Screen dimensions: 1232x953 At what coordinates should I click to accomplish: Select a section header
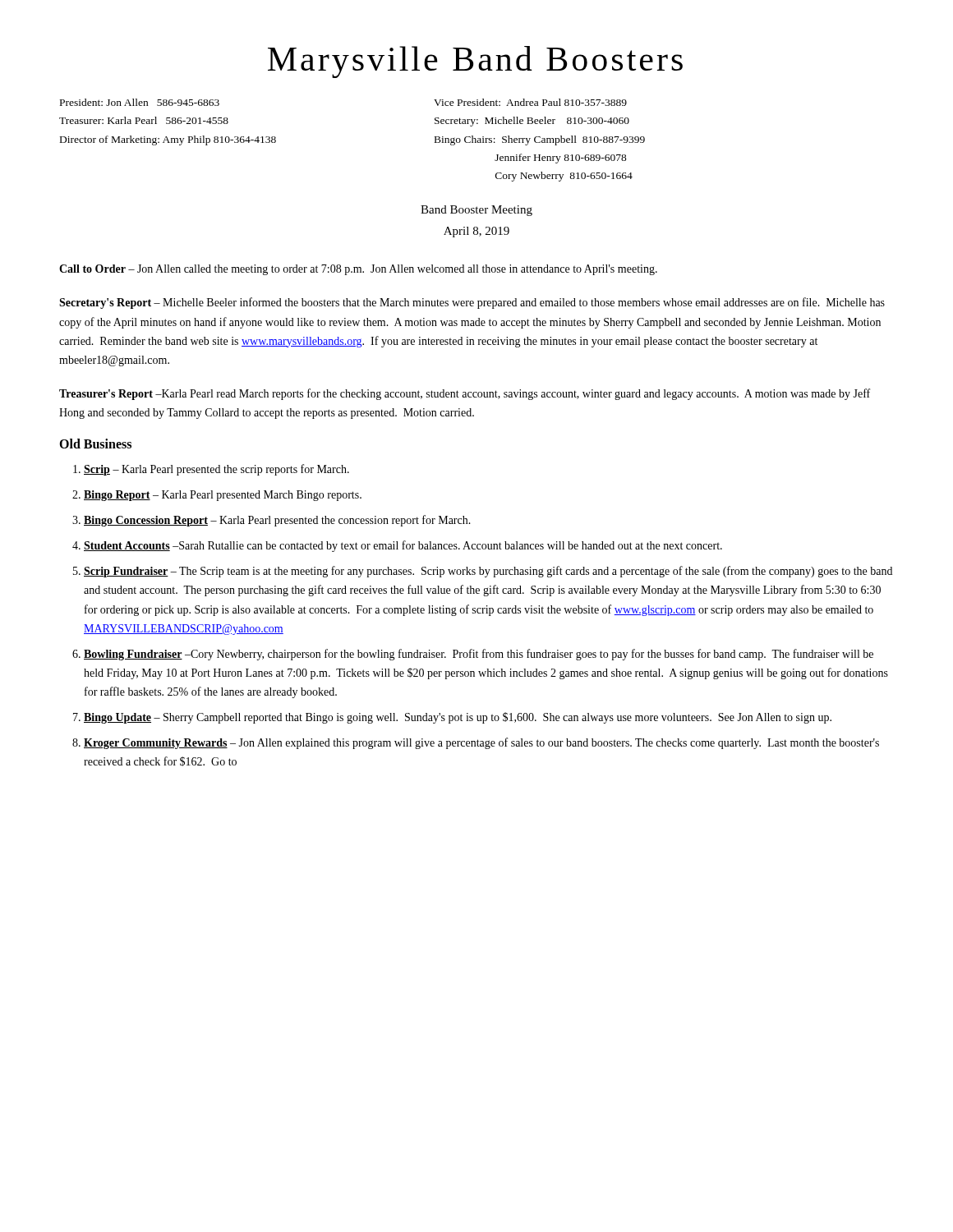95,444
